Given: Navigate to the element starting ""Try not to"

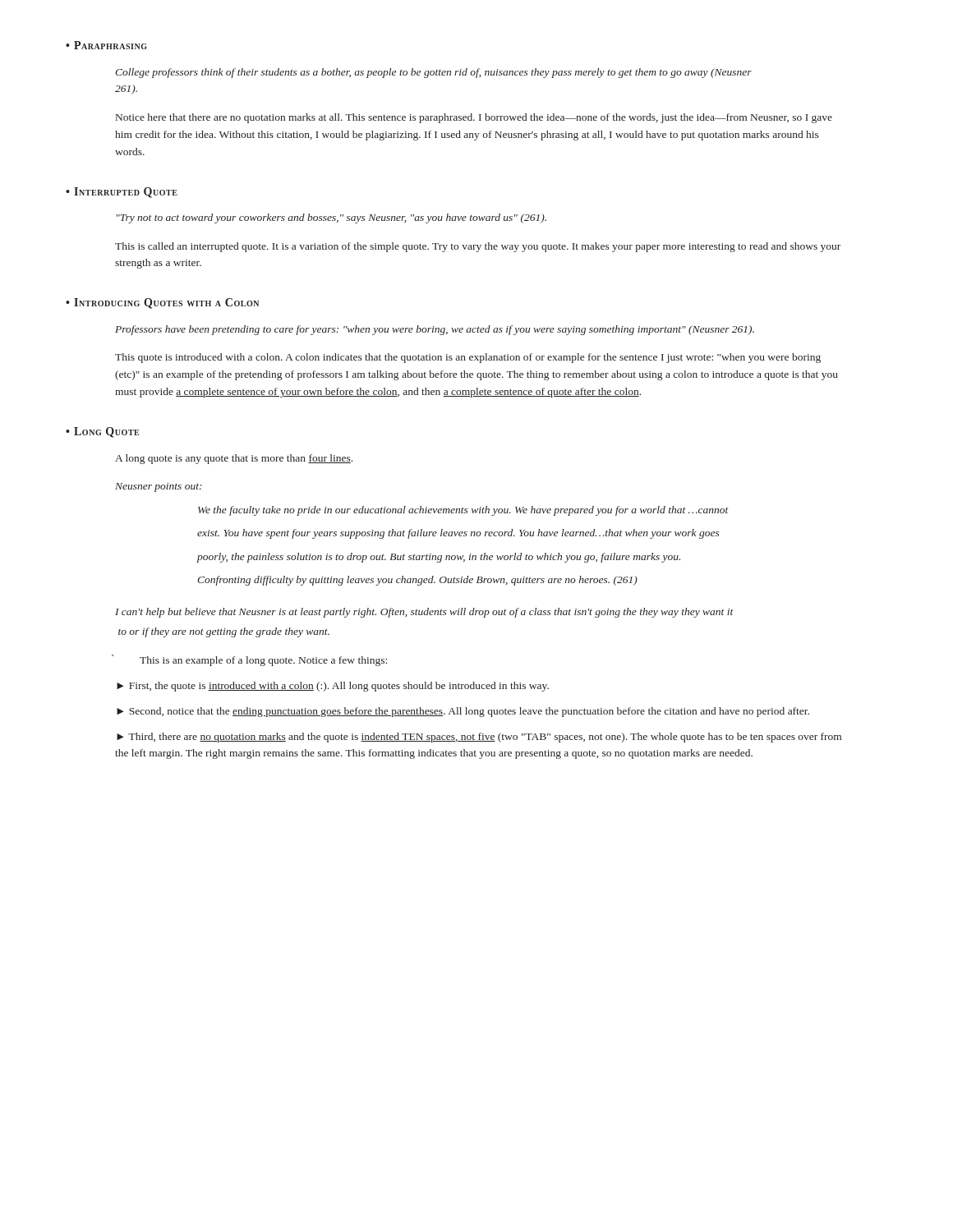Looking at the screenshot, I should (x=481, y=218).
